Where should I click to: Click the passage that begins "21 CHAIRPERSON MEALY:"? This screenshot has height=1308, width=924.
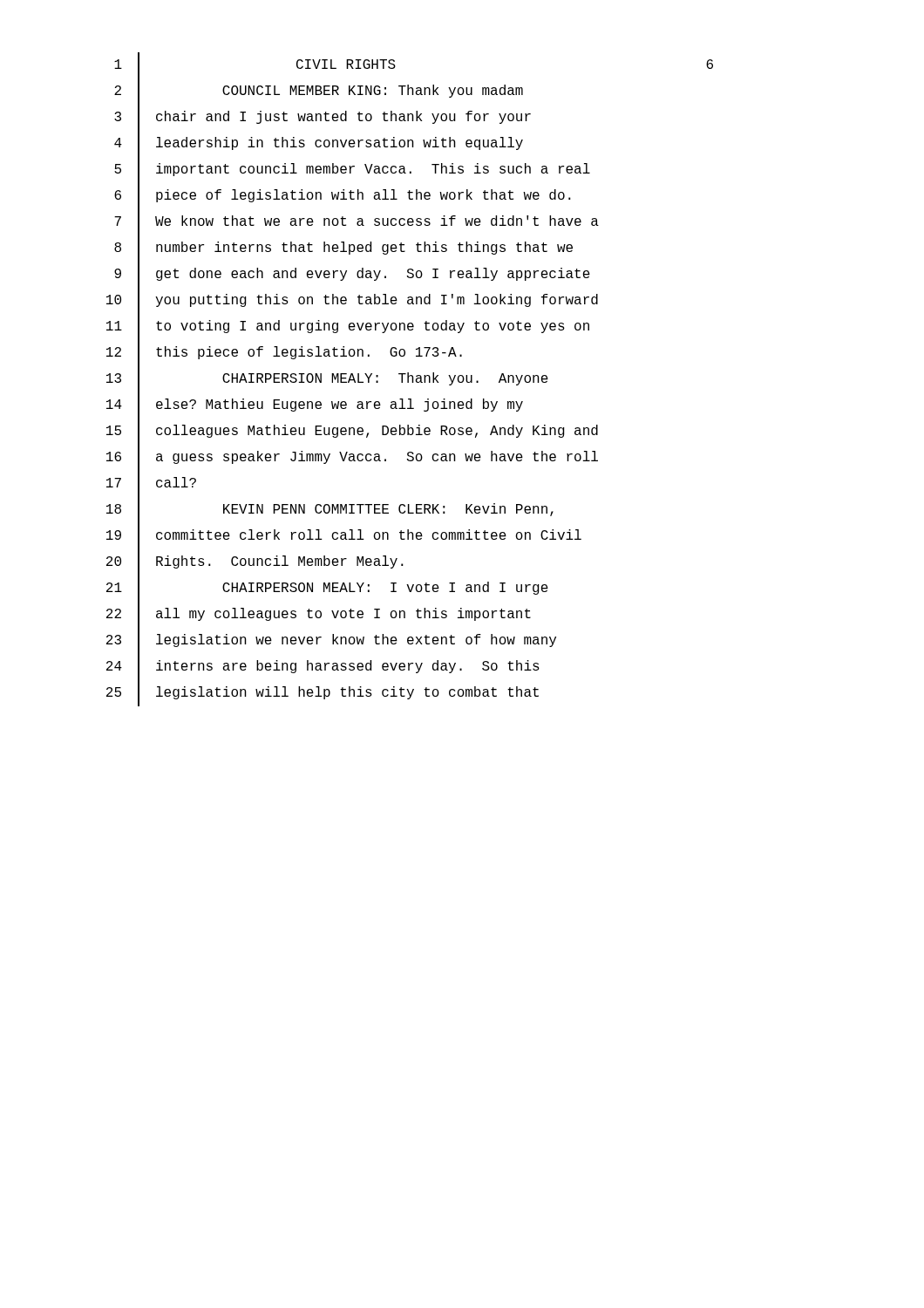(x=462, y=641)
